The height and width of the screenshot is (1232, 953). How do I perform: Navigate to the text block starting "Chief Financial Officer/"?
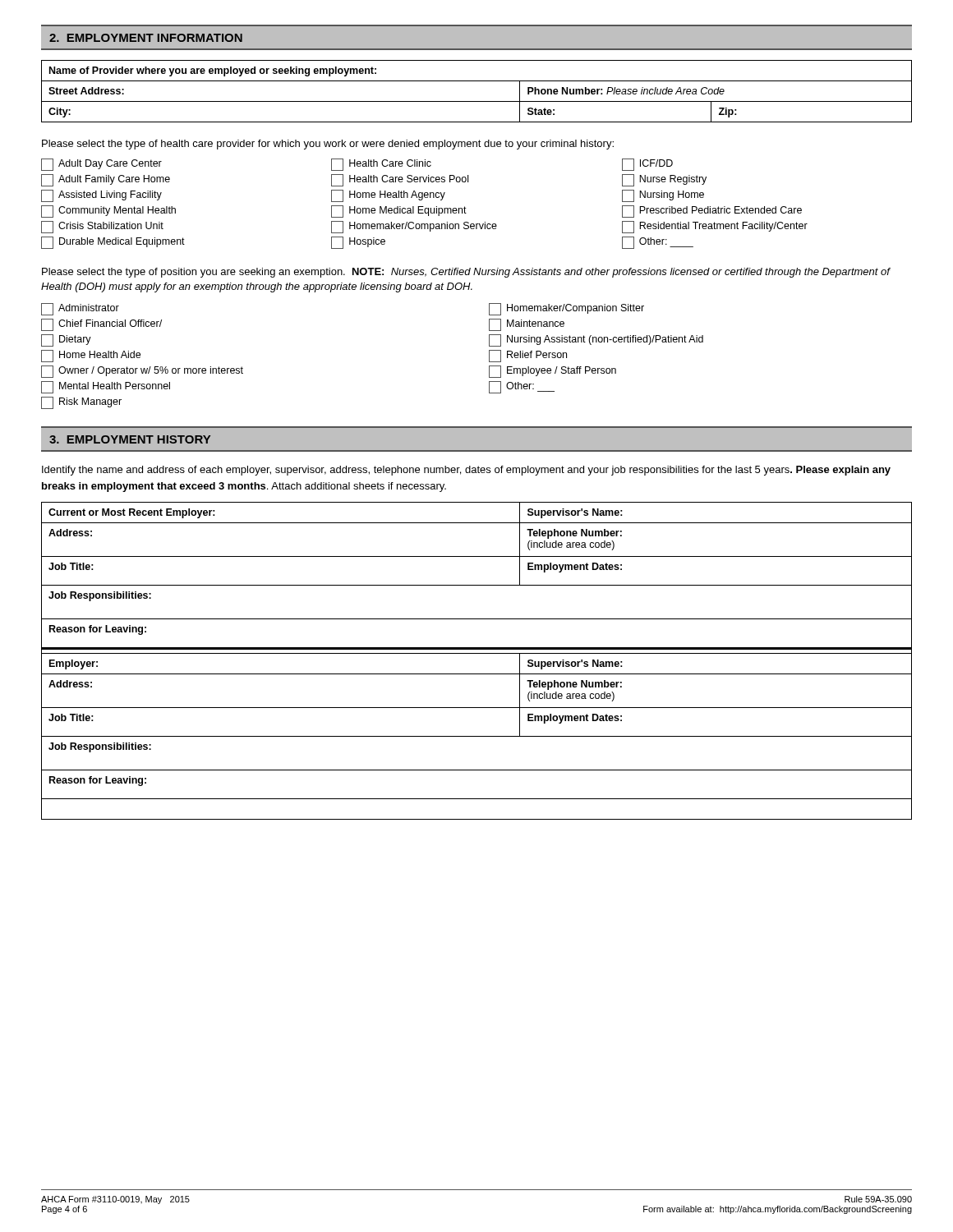click(102, 325)
